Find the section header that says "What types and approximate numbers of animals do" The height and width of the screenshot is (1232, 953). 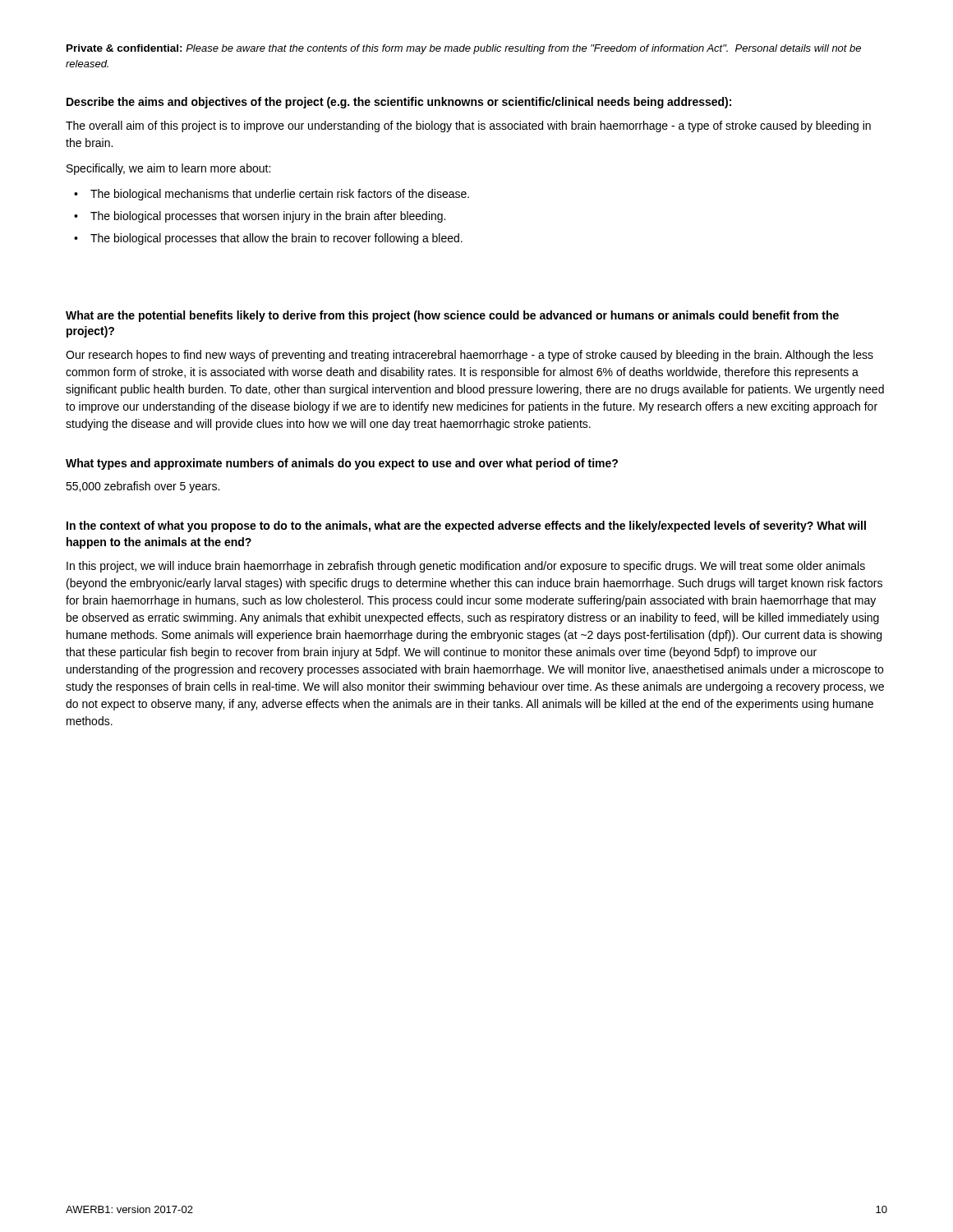click(342, 463)
